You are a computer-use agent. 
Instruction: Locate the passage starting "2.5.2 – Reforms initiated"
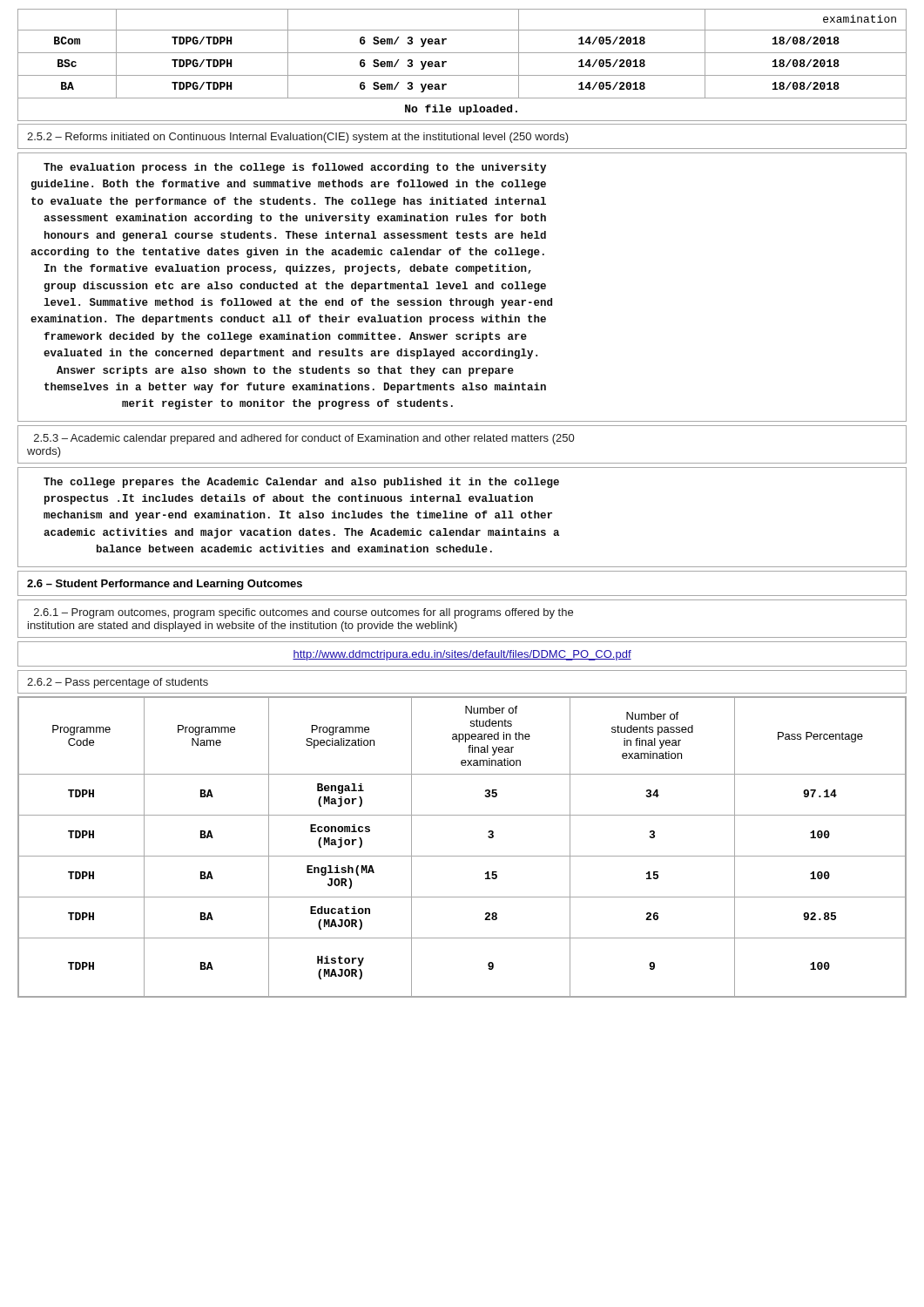tap(298, 136)
